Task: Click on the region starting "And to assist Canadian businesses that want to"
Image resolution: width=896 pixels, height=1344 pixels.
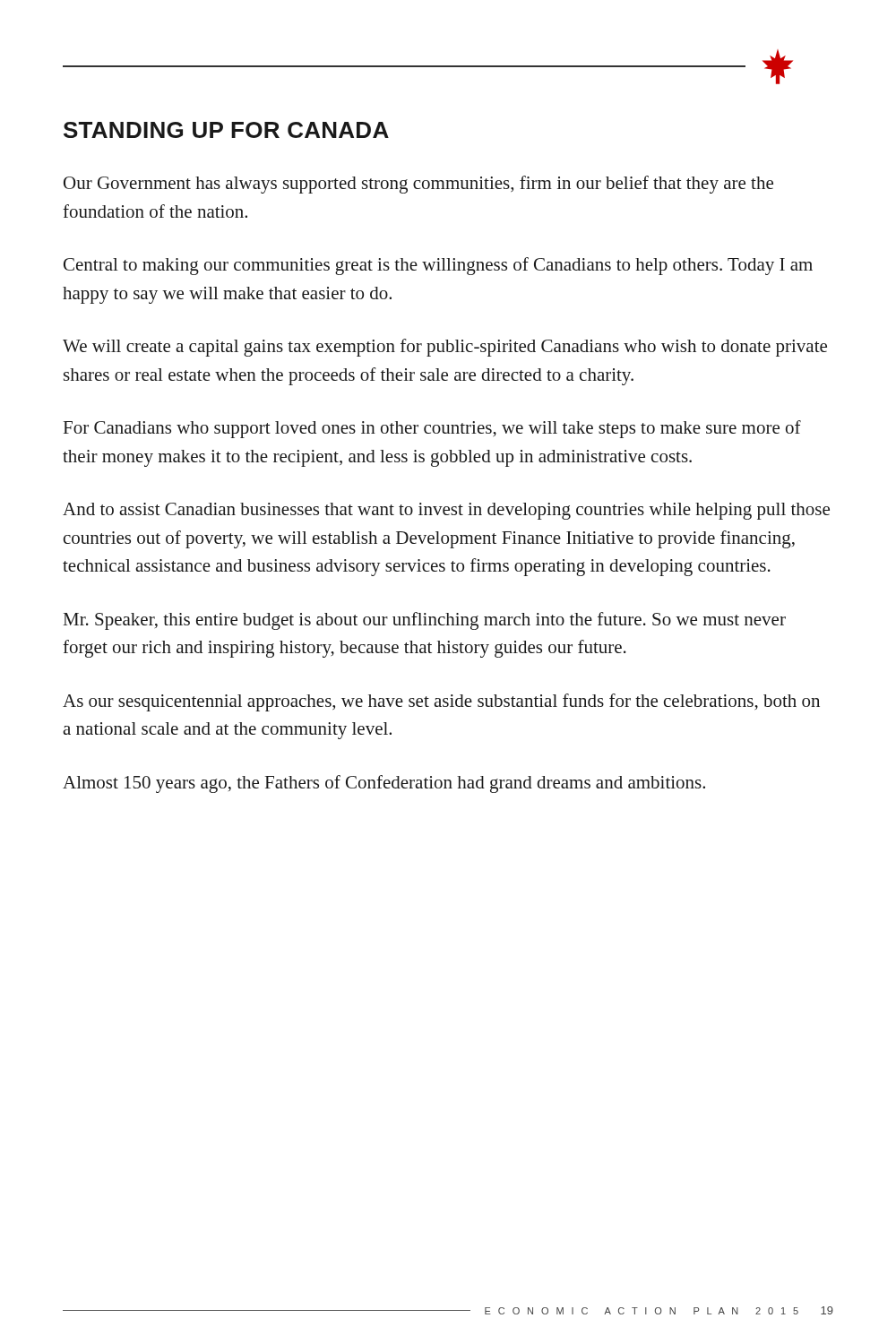Action: point(448,538)
